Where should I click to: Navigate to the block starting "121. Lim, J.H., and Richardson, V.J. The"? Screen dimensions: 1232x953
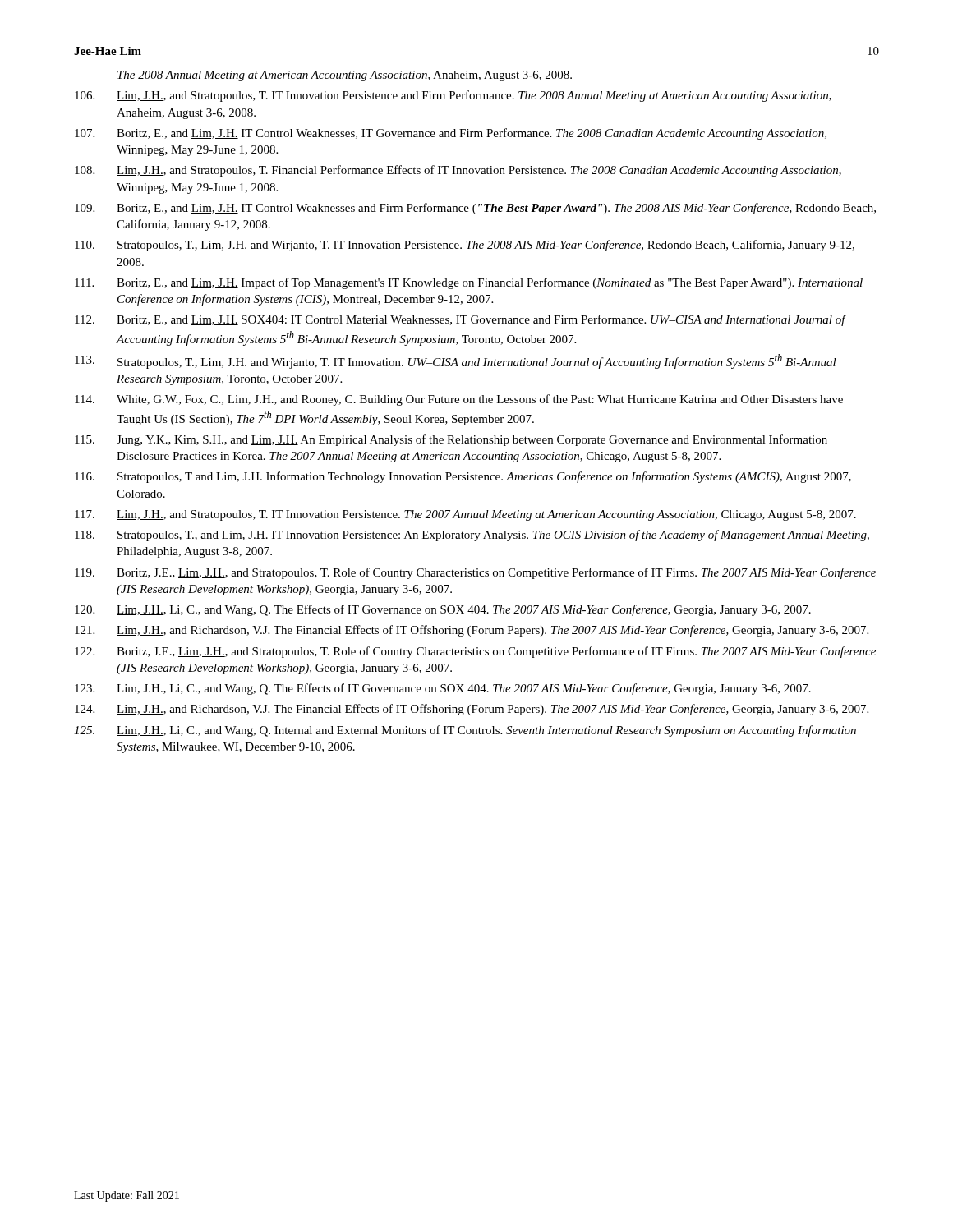point(476,630)
